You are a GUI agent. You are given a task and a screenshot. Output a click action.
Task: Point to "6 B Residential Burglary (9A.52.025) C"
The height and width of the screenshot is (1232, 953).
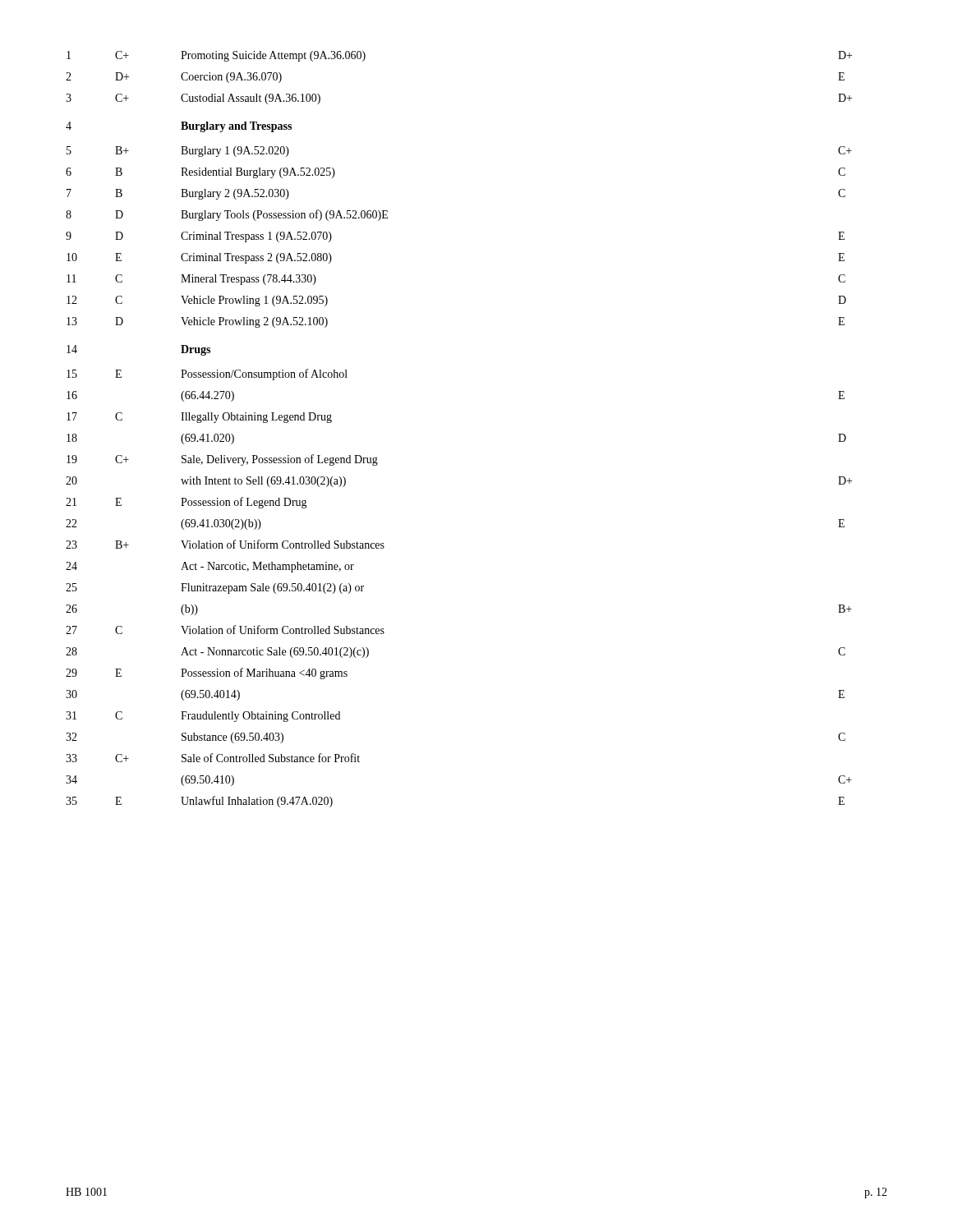click(69, 171)
